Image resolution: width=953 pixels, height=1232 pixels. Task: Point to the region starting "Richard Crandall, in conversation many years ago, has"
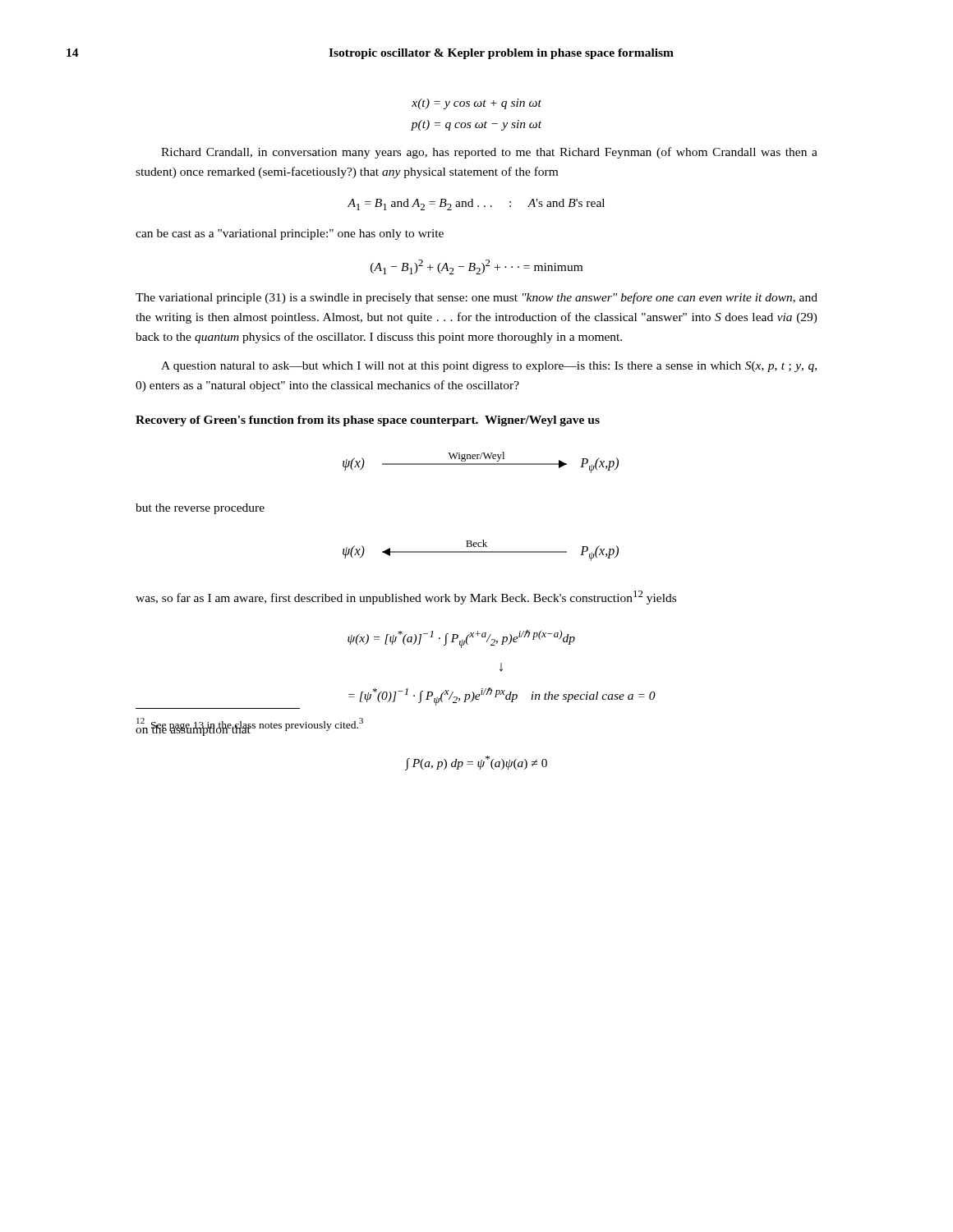pyautogui.click(x=476, y=161)
